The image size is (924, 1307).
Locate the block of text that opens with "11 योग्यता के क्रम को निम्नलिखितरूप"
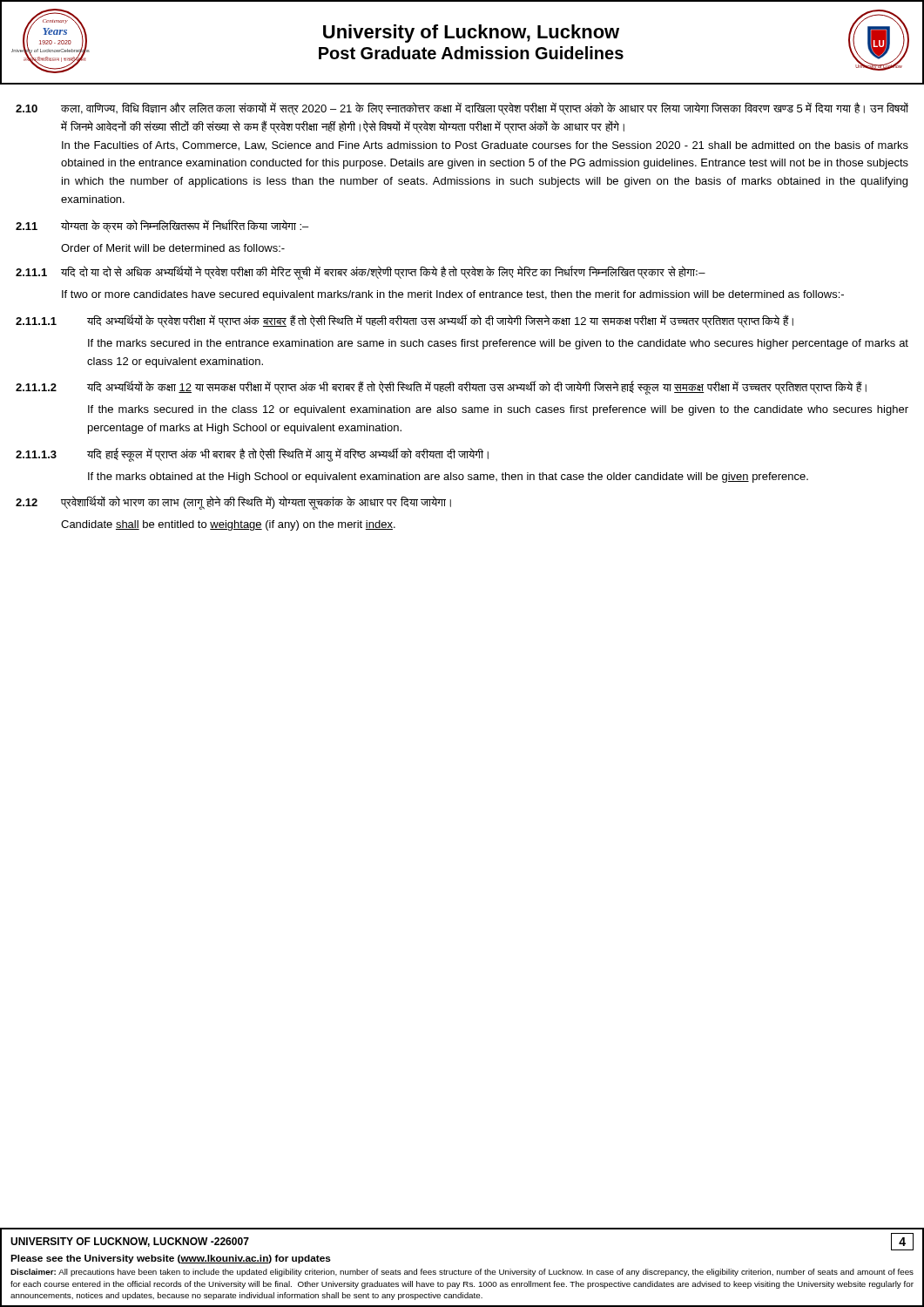click(x=162, y=226)
